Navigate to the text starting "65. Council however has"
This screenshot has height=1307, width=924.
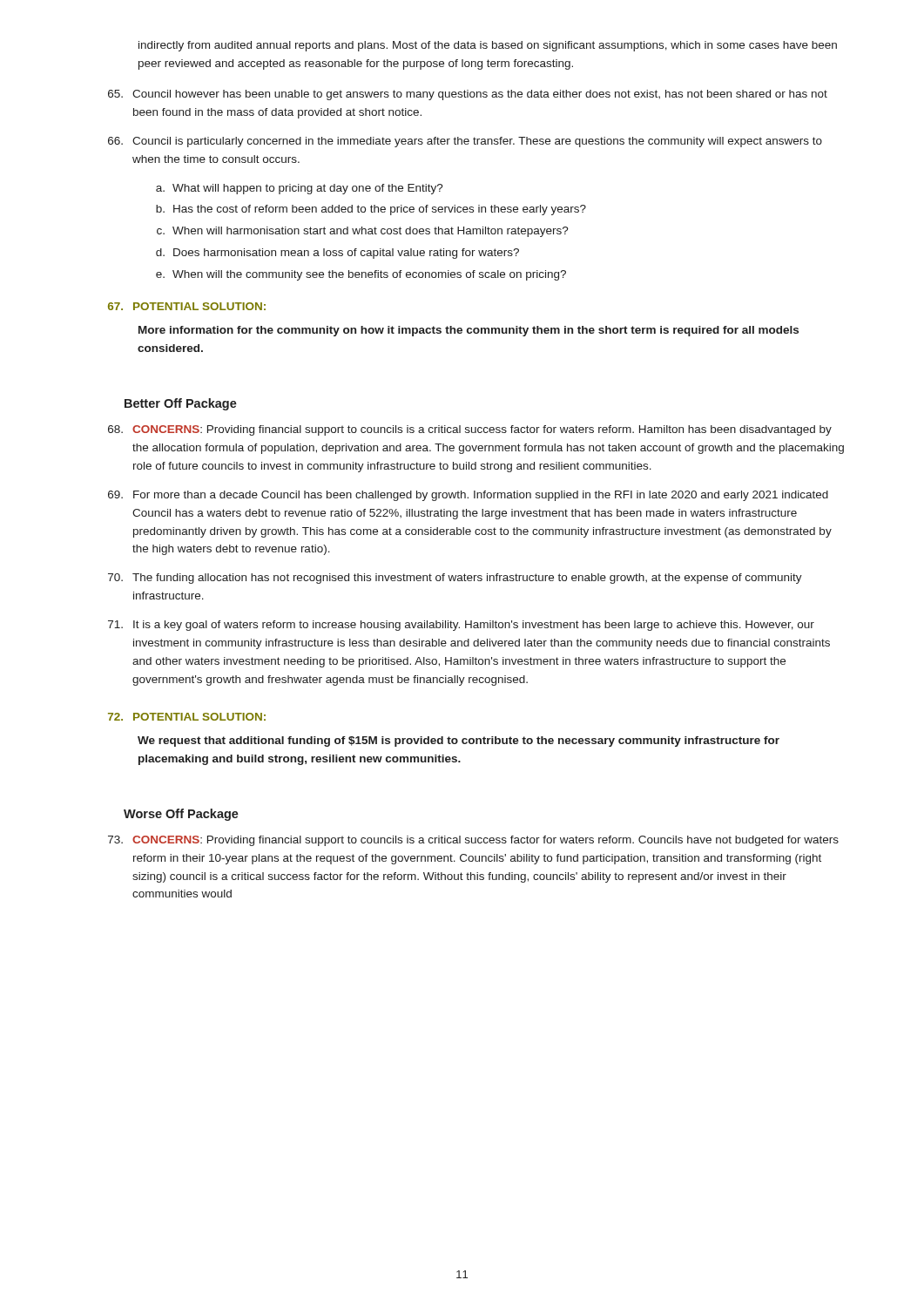click(466, 103)
